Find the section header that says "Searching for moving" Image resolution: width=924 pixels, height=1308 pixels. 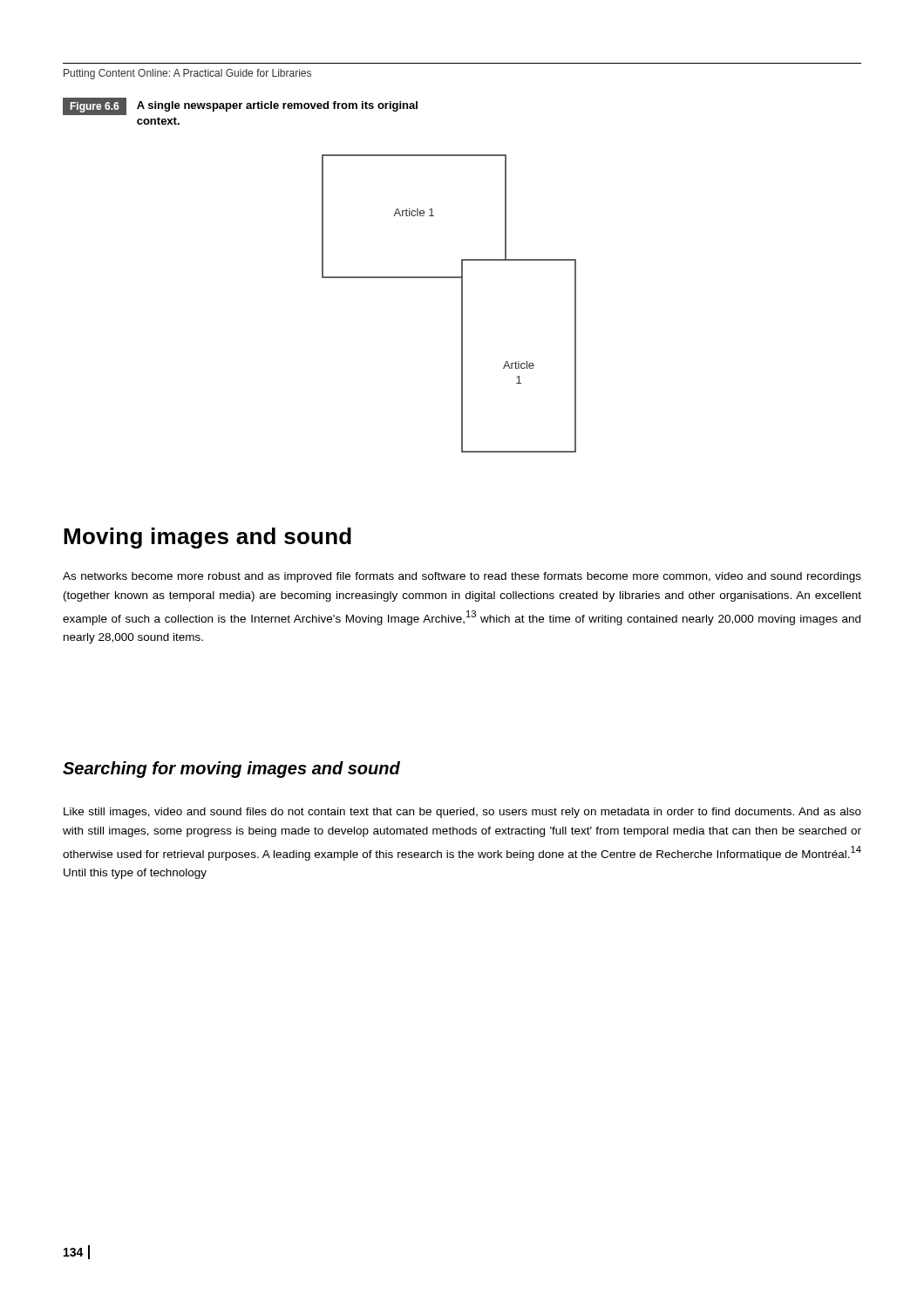[231, 768]
